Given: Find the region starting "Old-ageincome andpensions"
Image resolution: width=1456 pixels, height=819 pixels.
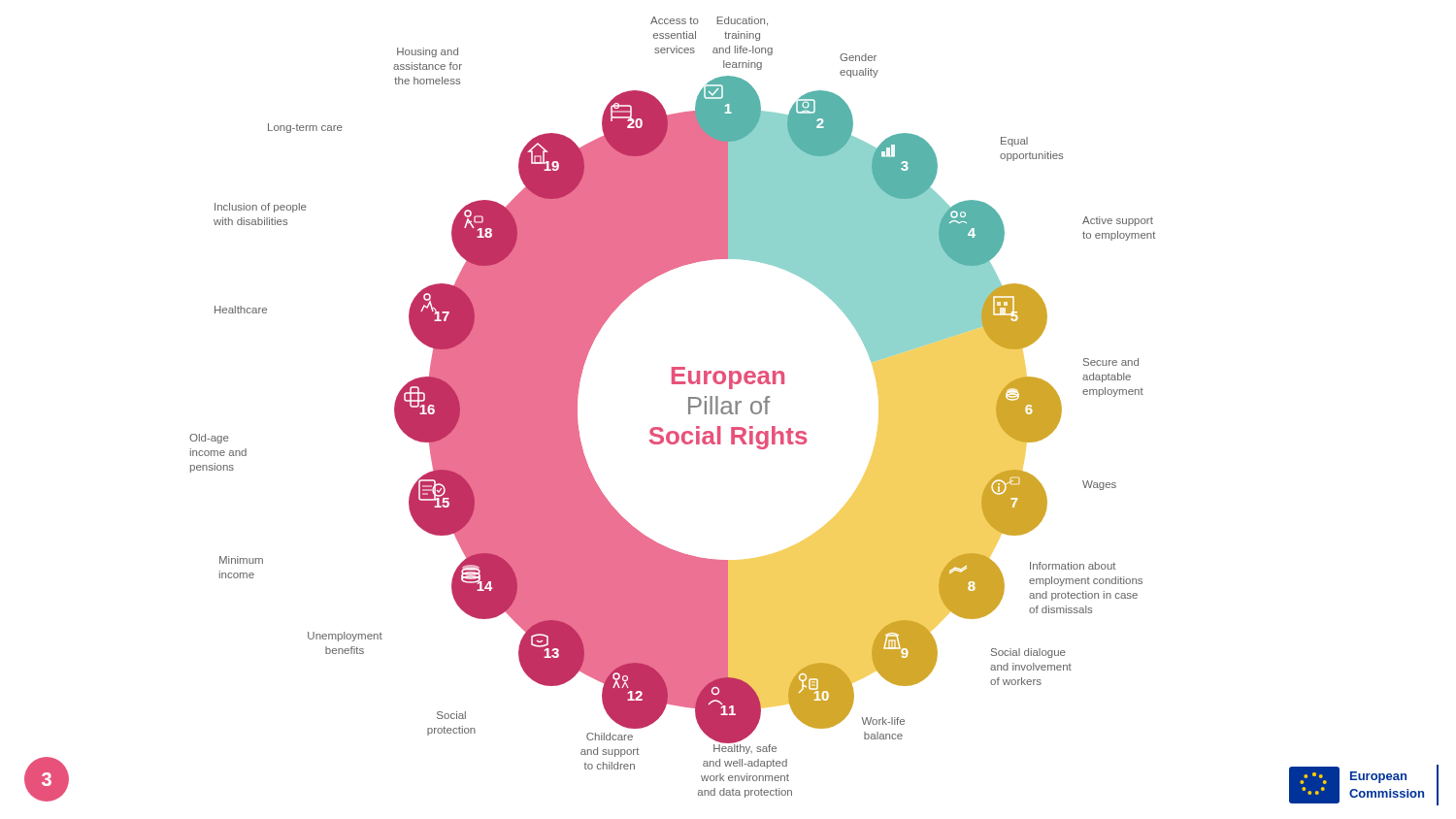Looking at the screenshot, I should point(218,452).
